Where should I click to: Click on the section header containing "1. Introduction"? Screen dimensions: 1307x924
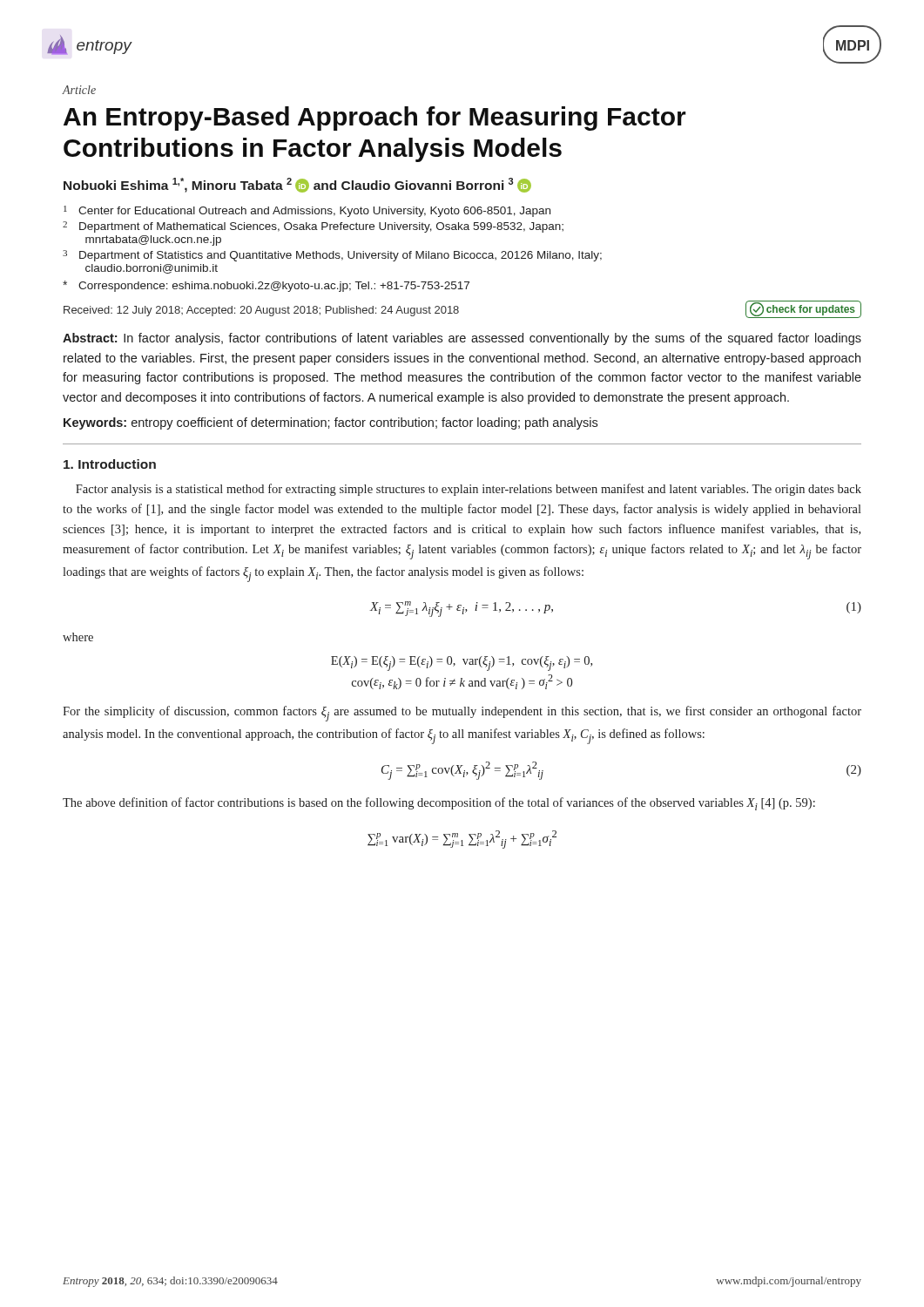[110, 464]
